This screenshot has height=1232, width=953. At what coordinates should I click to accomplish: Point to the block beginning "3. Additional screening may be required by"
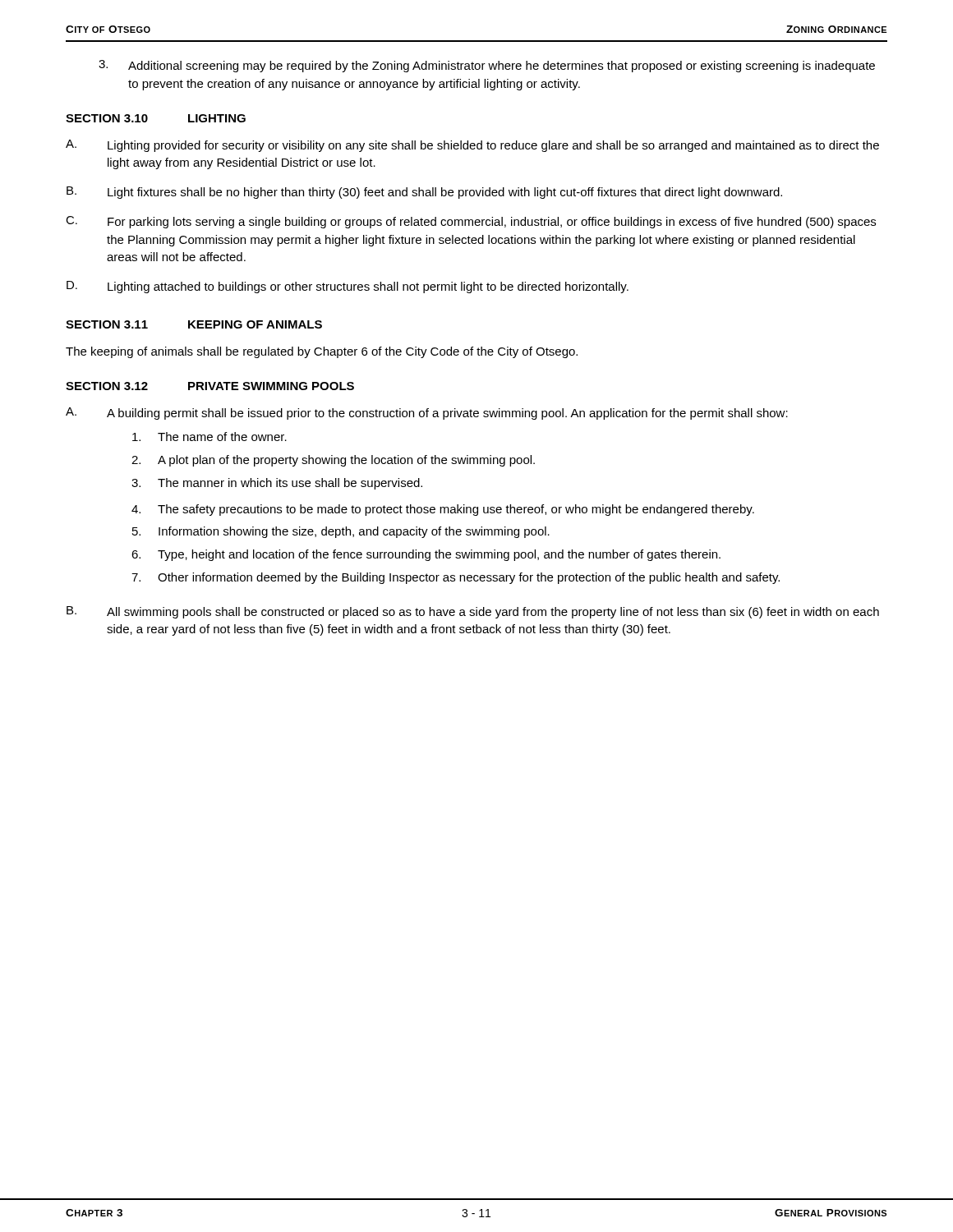click(493, 75)
